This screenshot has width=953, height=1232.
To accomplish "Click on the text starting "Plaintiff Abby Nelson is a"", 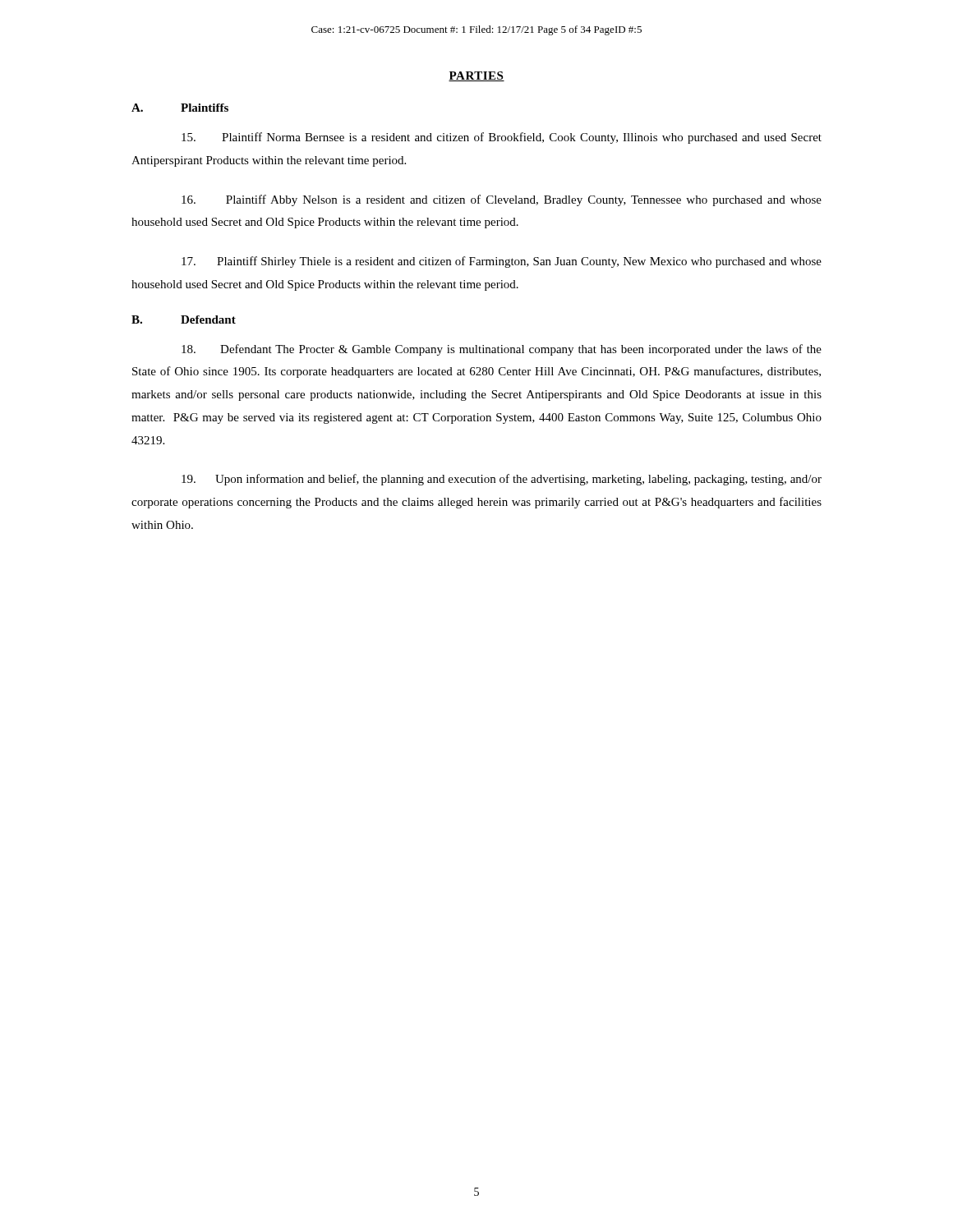I will (x=476, y=211).
